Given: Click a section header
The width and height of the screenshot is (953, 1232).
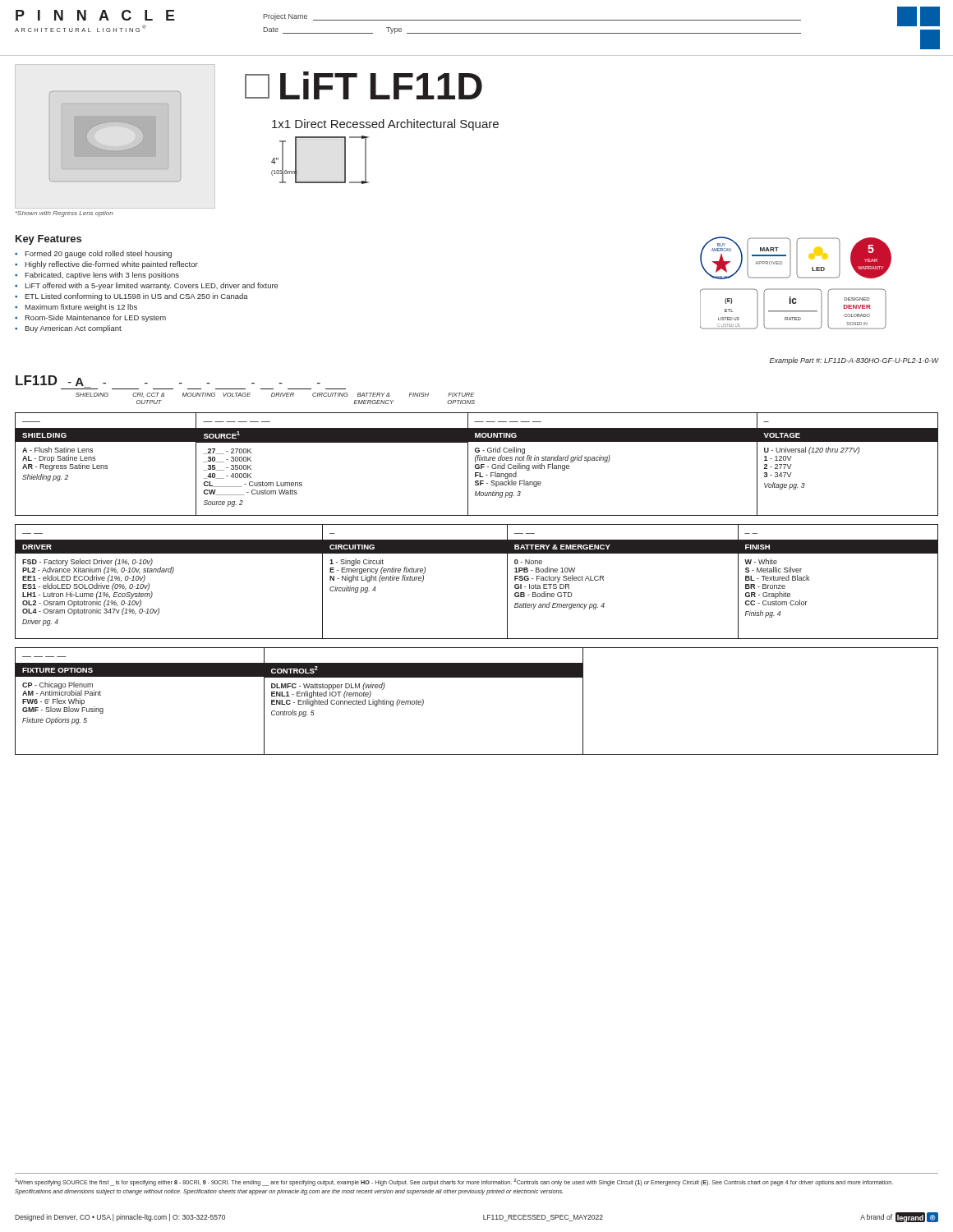Looking at the screenshot, I should [x=48, y=239].
